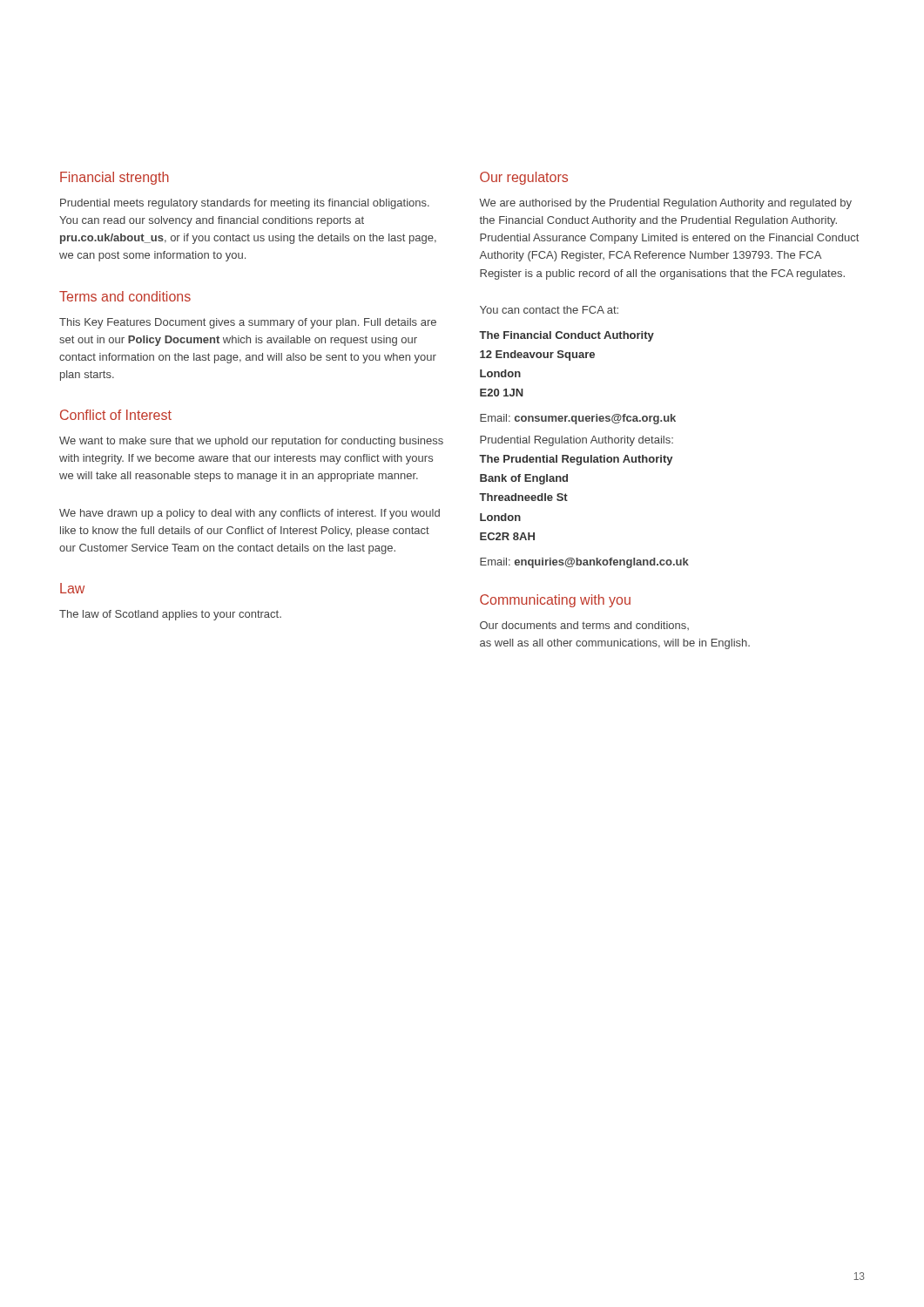Click where it says "Email: enquiries@bankofengland.co.uk"
This screenshot has height=1307, width=924.
[584, 561]
